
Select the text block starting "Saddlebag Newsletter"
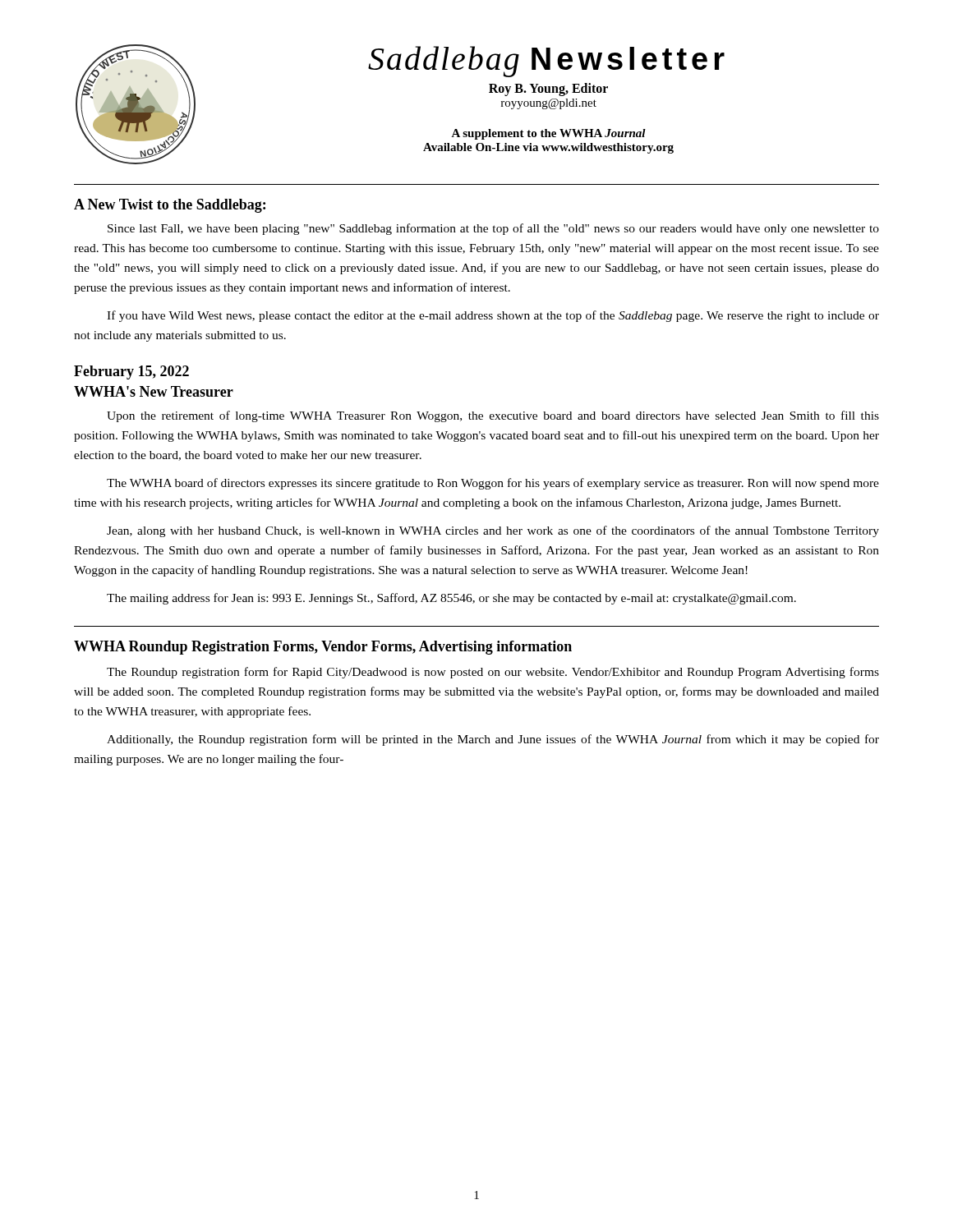point(548,59)
